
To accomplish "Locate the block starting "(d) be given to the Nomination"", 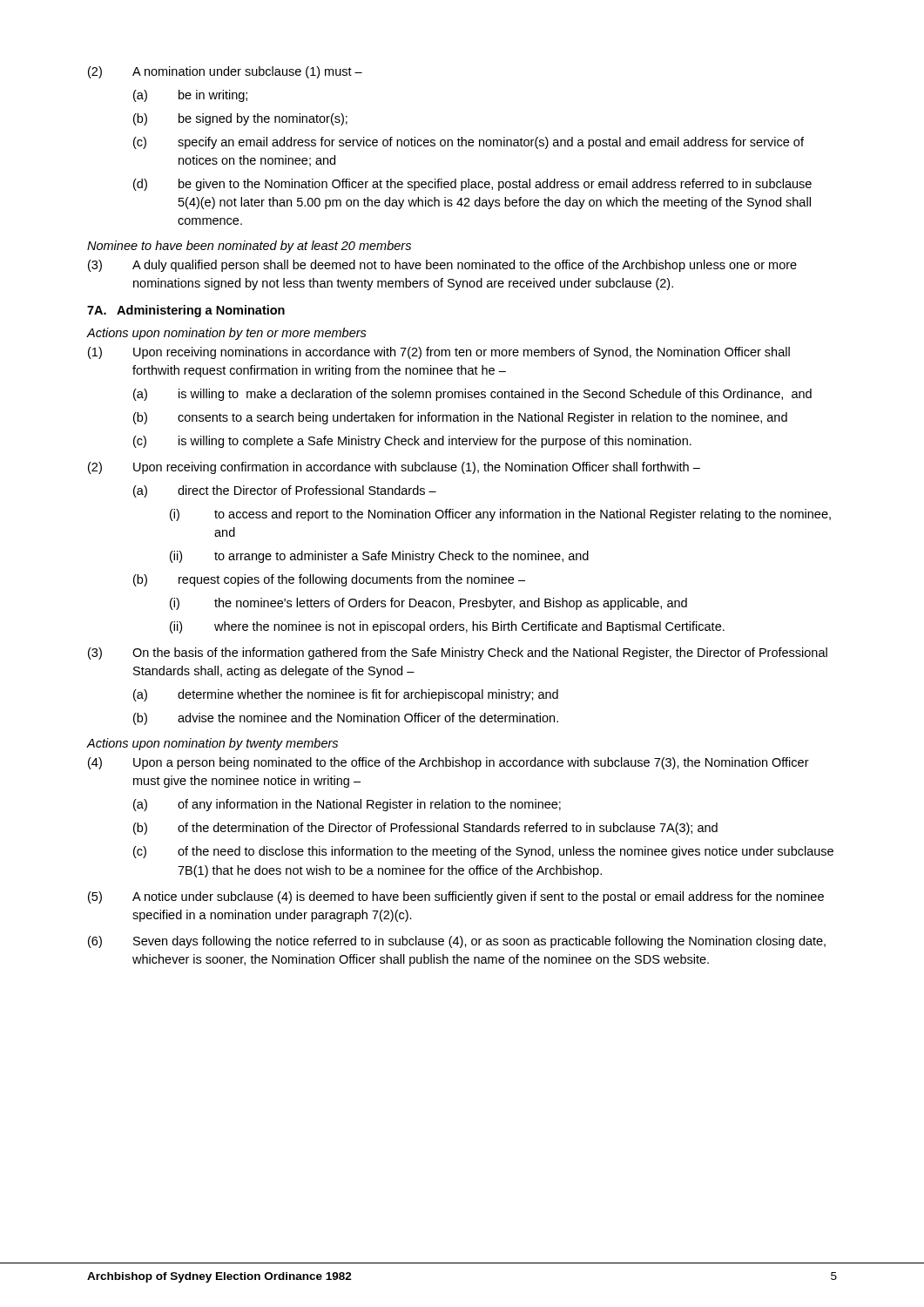I will click(x=485, y=203).
